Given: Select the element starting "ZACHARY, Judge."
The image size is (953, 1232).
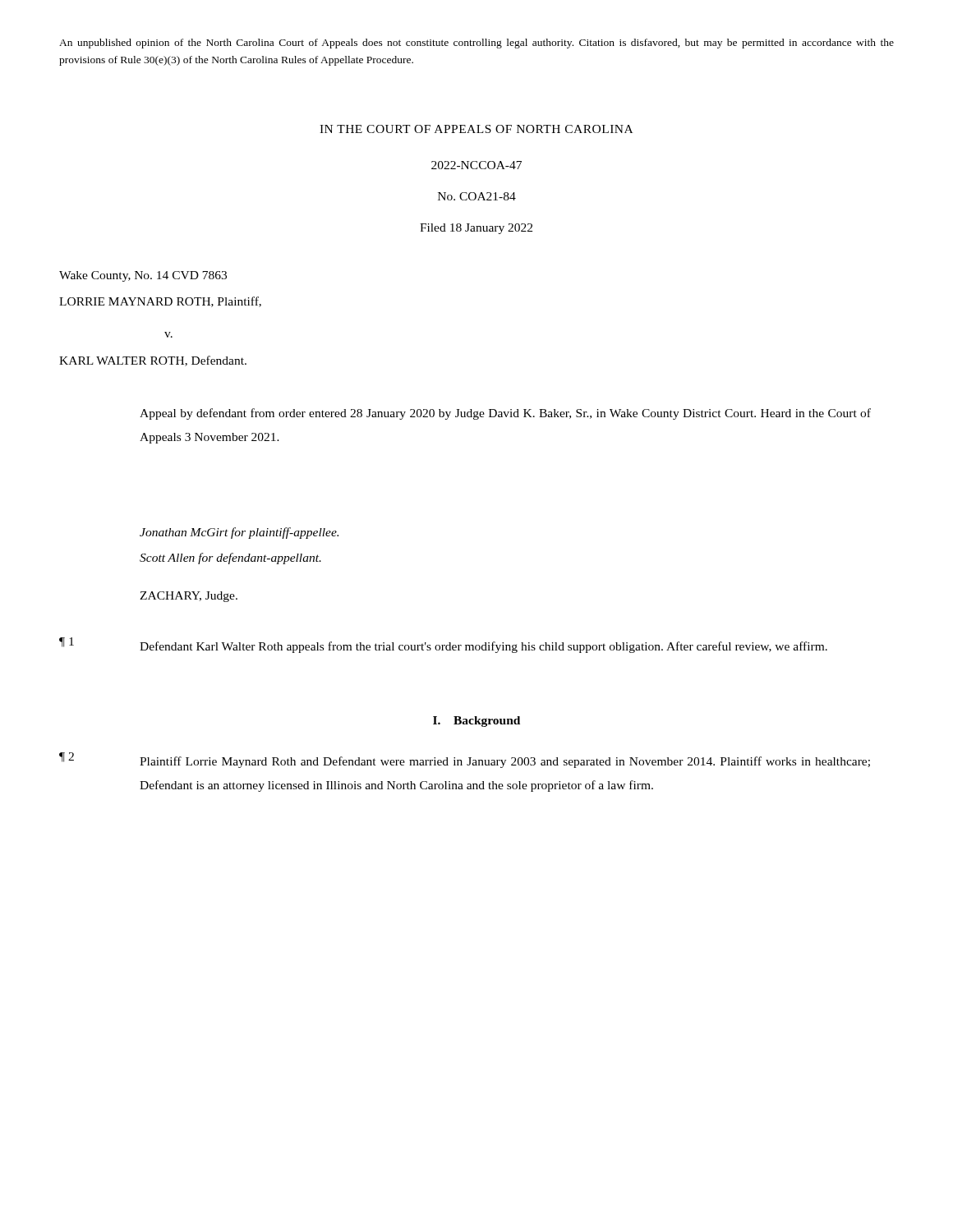Looking at the screenshot, I should pyautogui.click(x=189, y=595).
